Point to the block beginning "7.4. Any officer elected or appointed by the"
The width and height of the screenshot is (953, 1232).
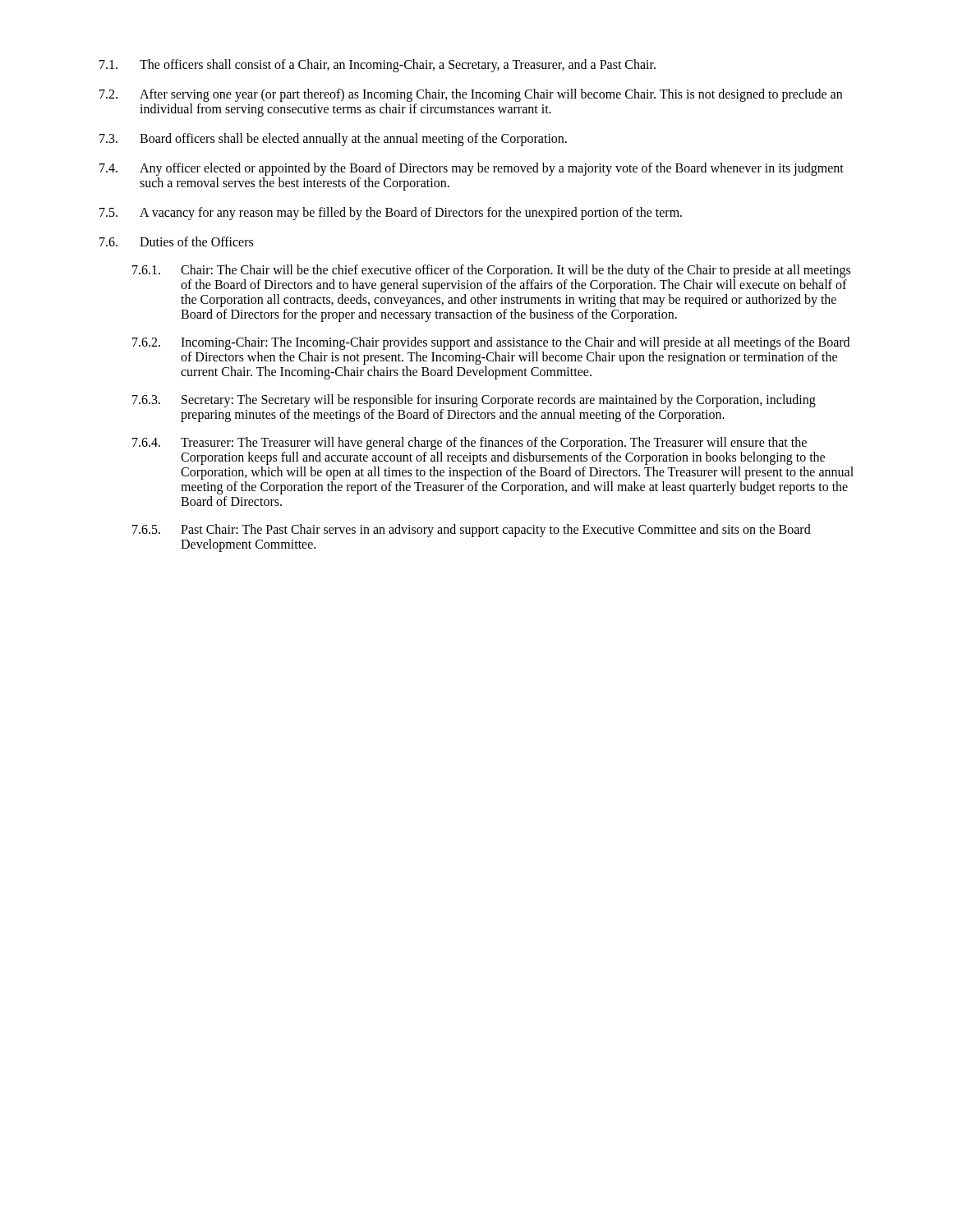[x=476, y=176]
